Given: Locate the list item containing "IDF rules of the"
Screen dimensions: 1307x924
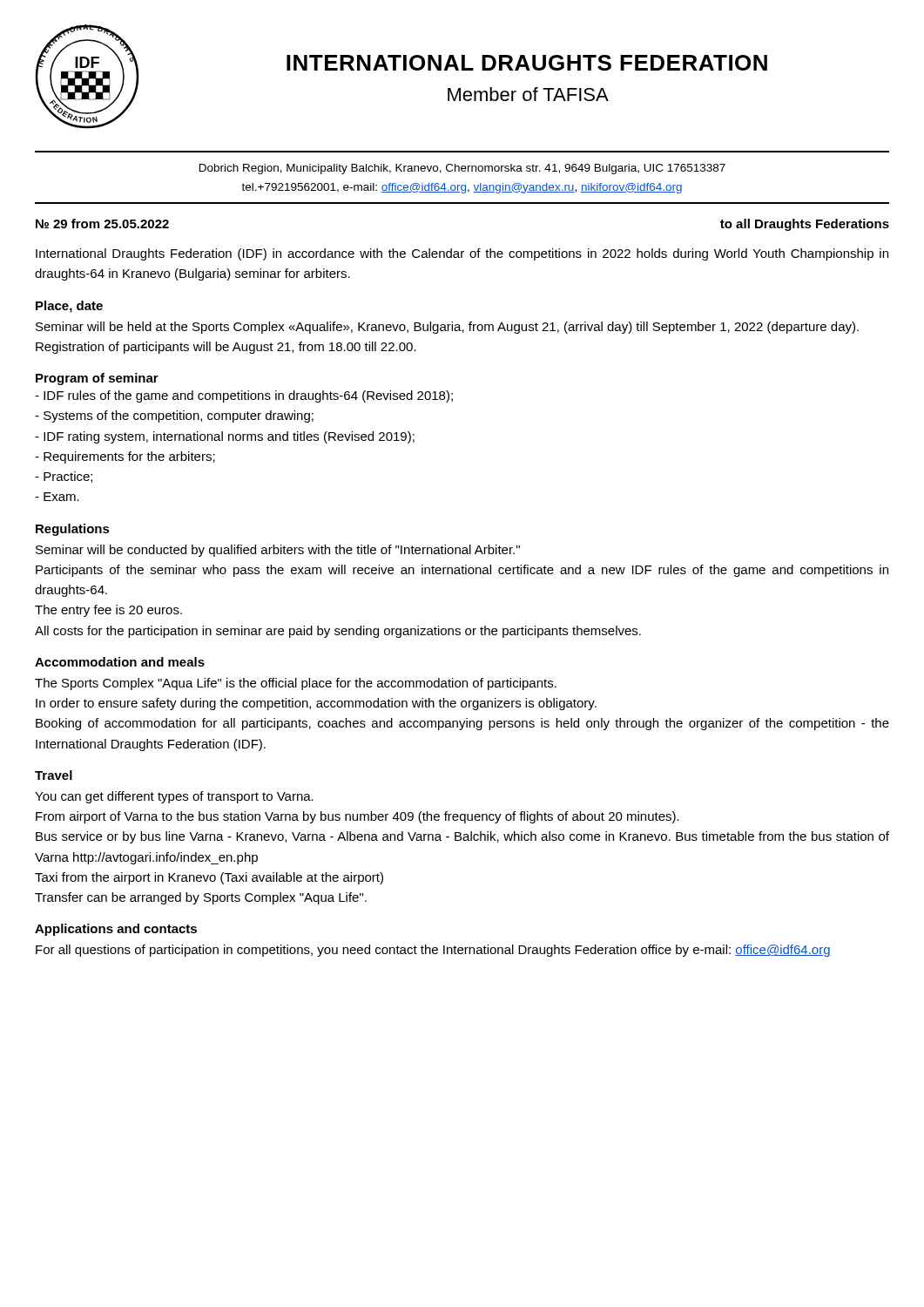Looking at the screenshot, I should coord(244,395).
